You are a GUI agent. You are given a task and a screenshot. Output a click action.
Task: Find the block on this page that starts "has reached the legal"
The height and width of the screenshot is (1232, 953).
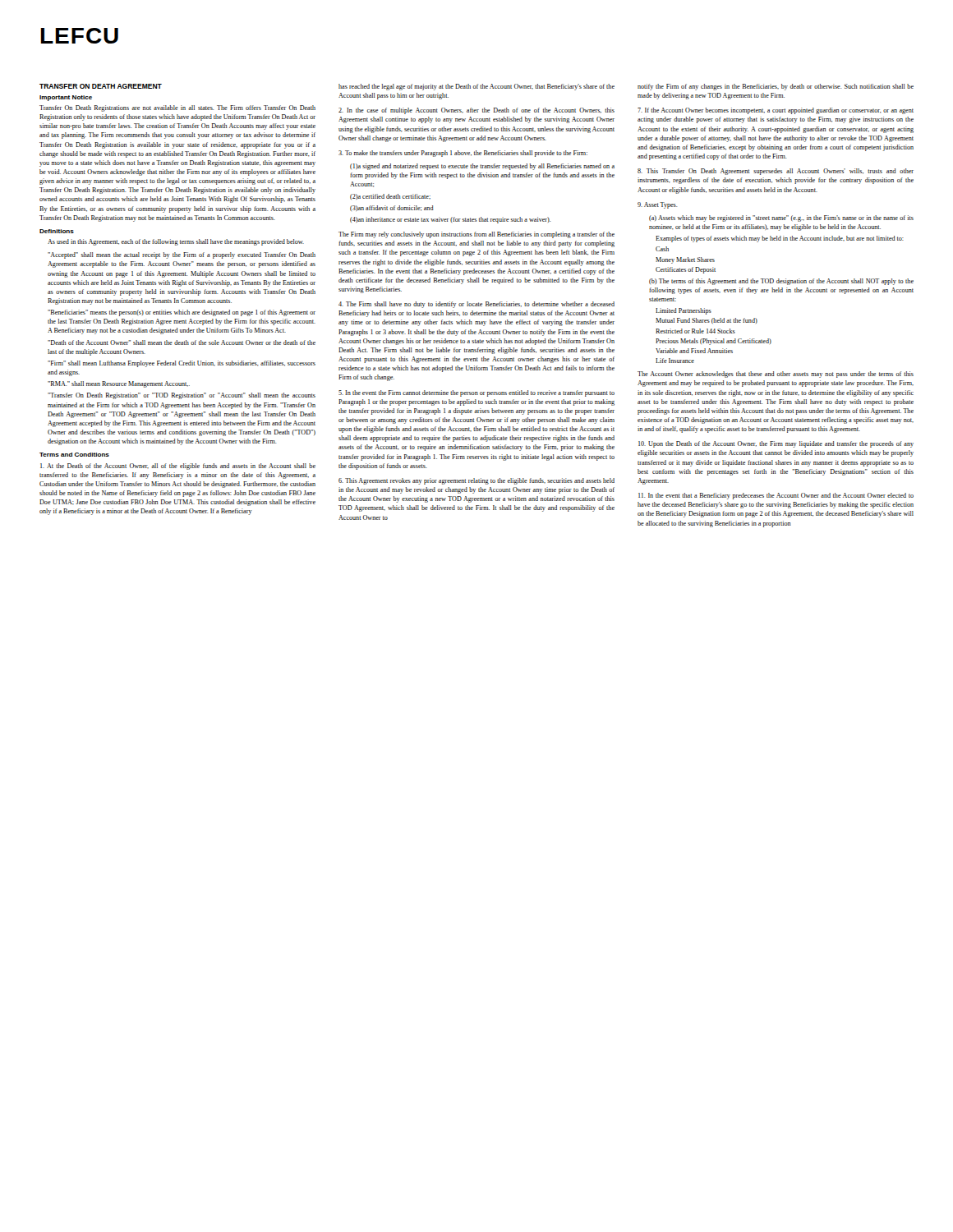pyautogui.click(x=476, y=302)
